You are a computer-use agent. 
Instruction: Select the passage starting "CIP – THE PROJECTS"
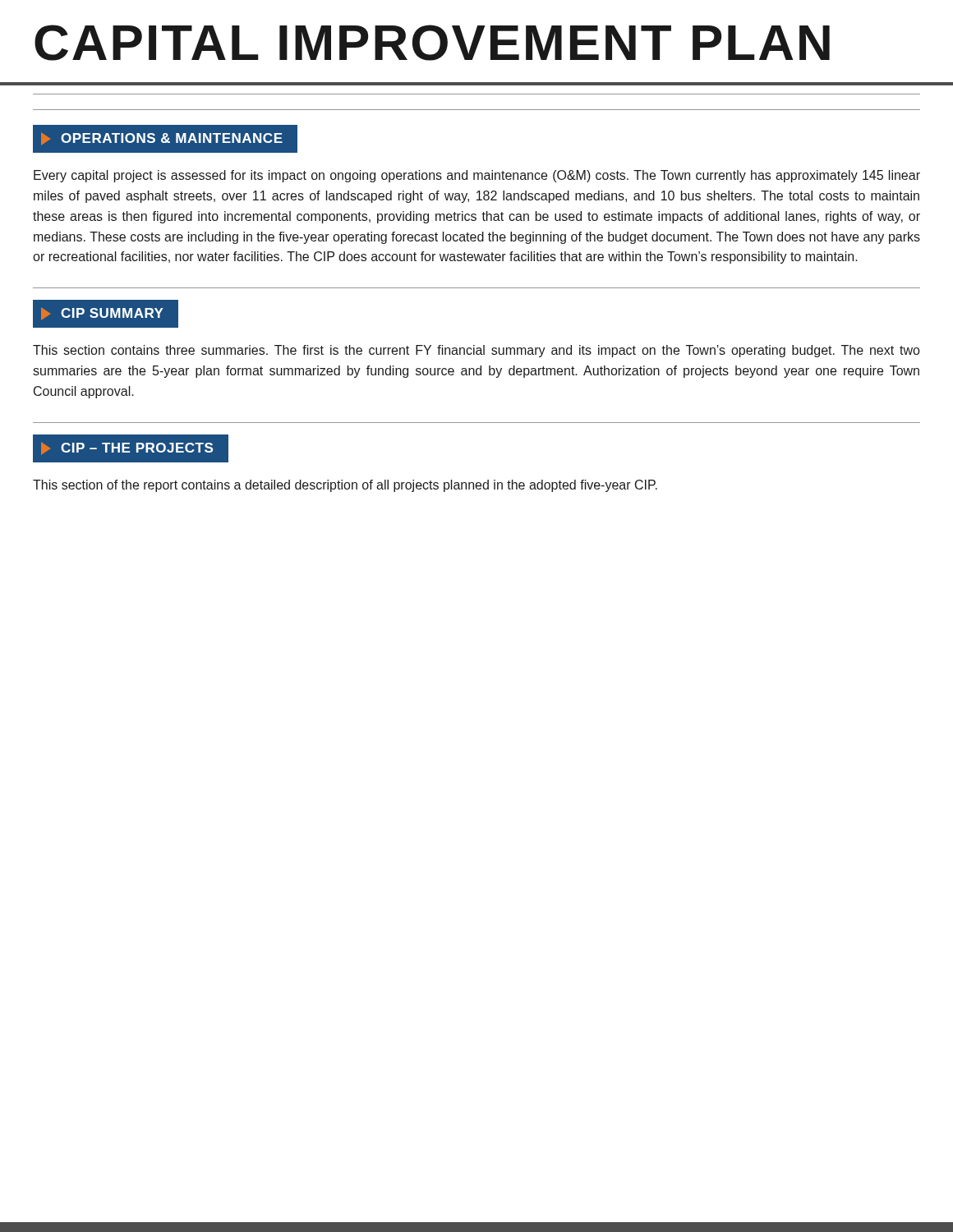point(131,448)
